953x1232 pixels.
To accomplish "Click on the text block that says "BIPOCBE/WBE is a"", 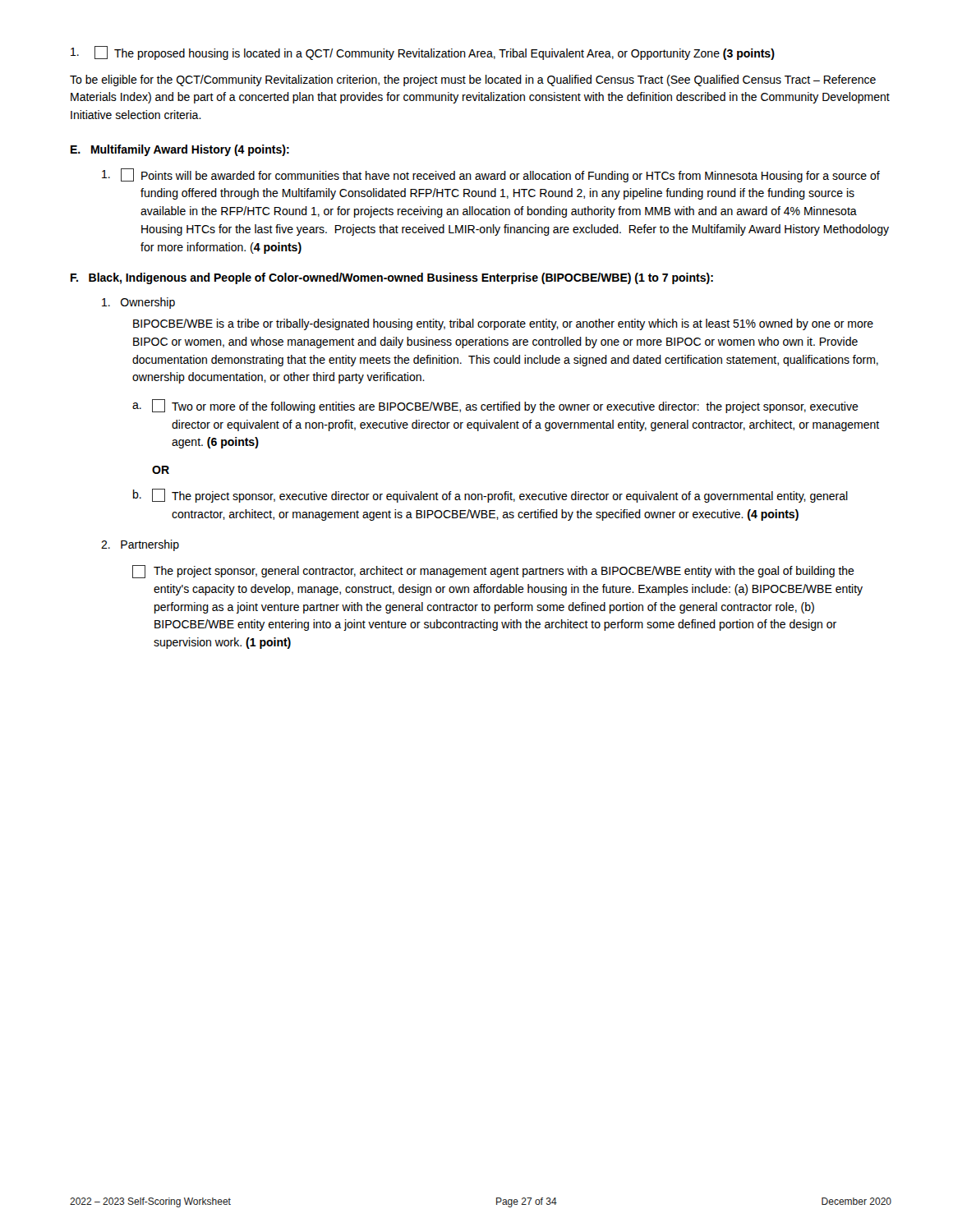I will (x=506, y=351).
